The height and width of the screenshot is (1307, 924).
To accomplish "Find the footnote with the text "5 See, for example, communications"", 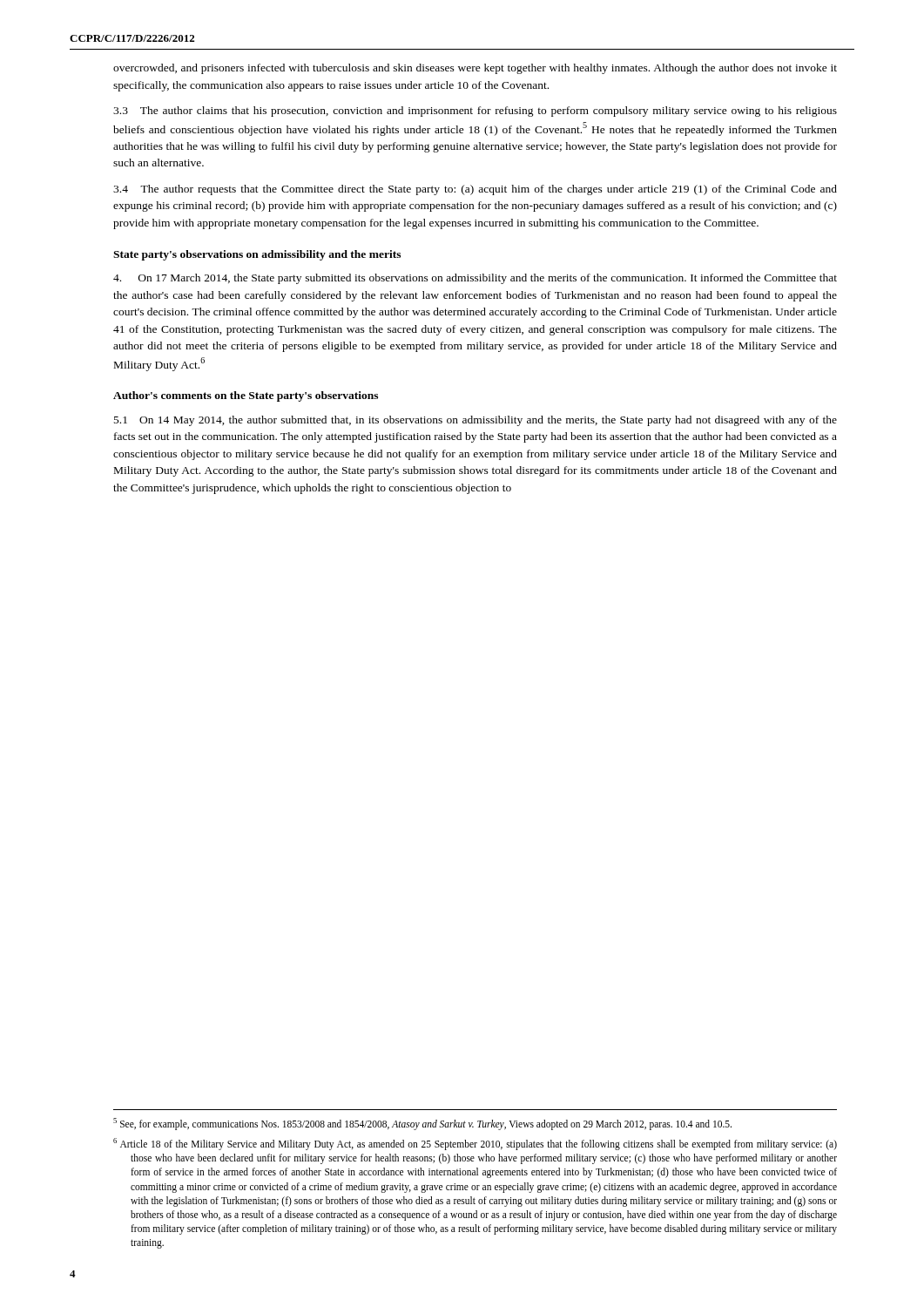I will pos(423,1122).
